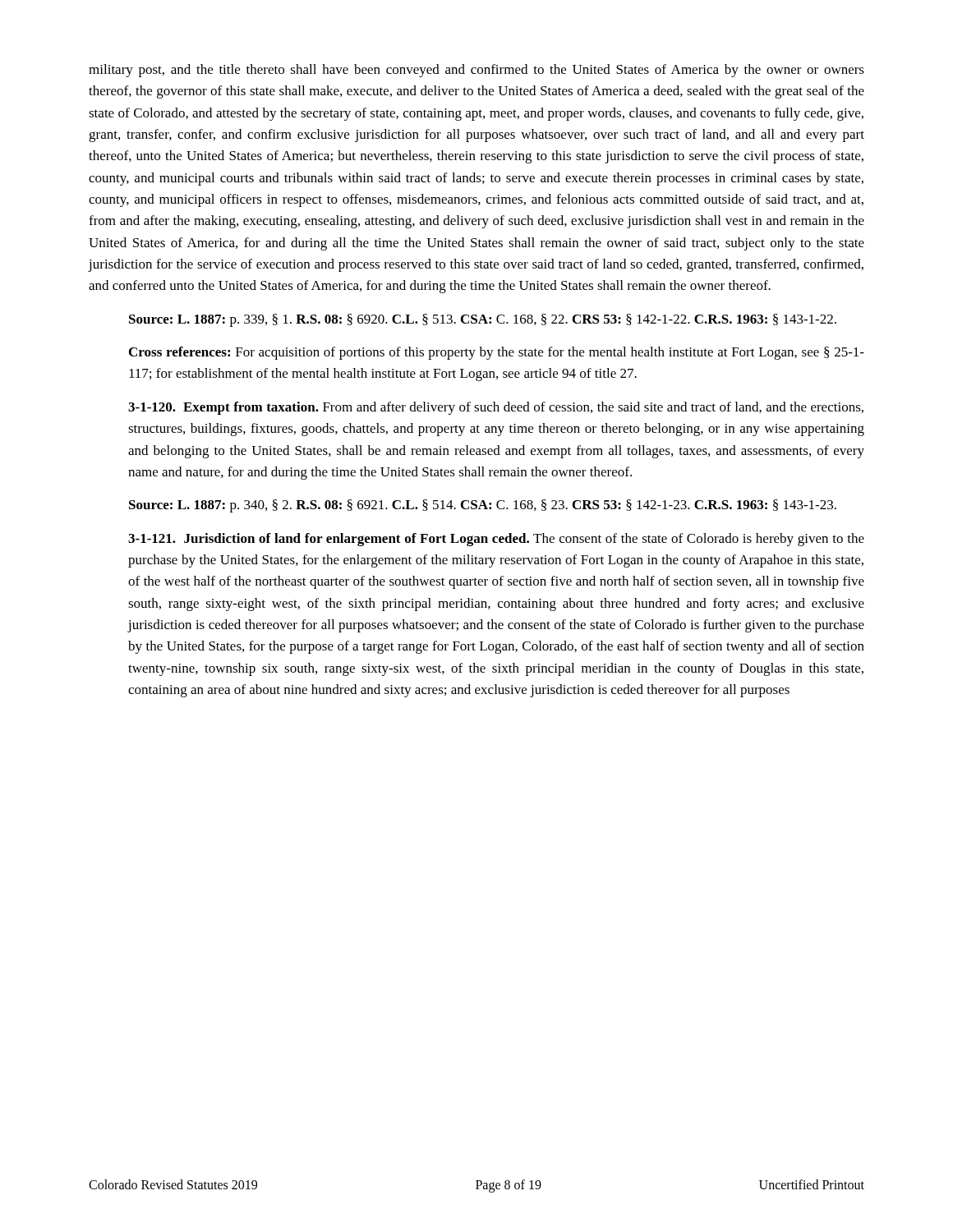Point to the block beginning "military post, and"
This screenshot has height=1232, width=953.
click(476, 178)
